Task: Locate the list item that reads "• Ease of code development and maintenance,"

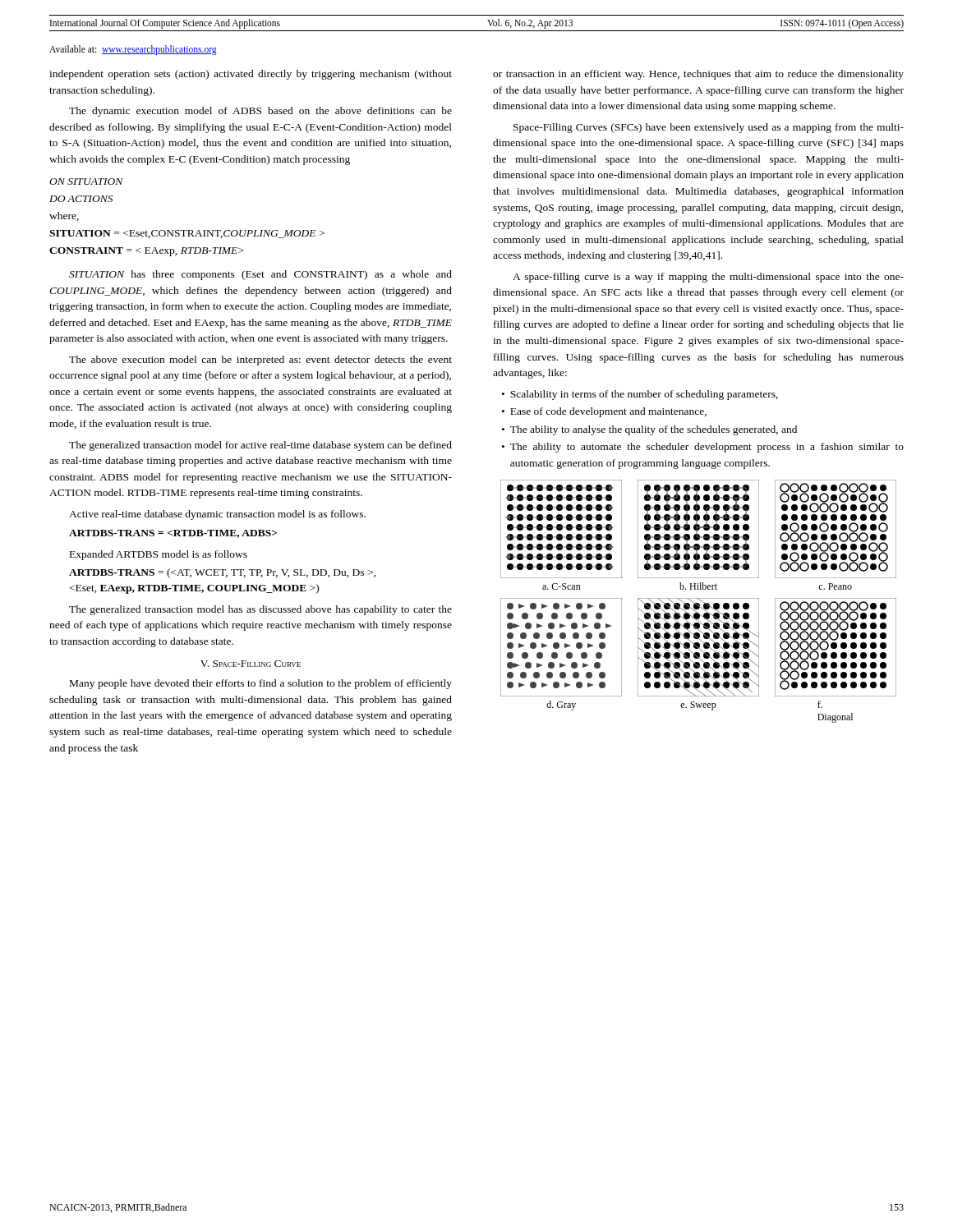Action: (x=604, y=411)
